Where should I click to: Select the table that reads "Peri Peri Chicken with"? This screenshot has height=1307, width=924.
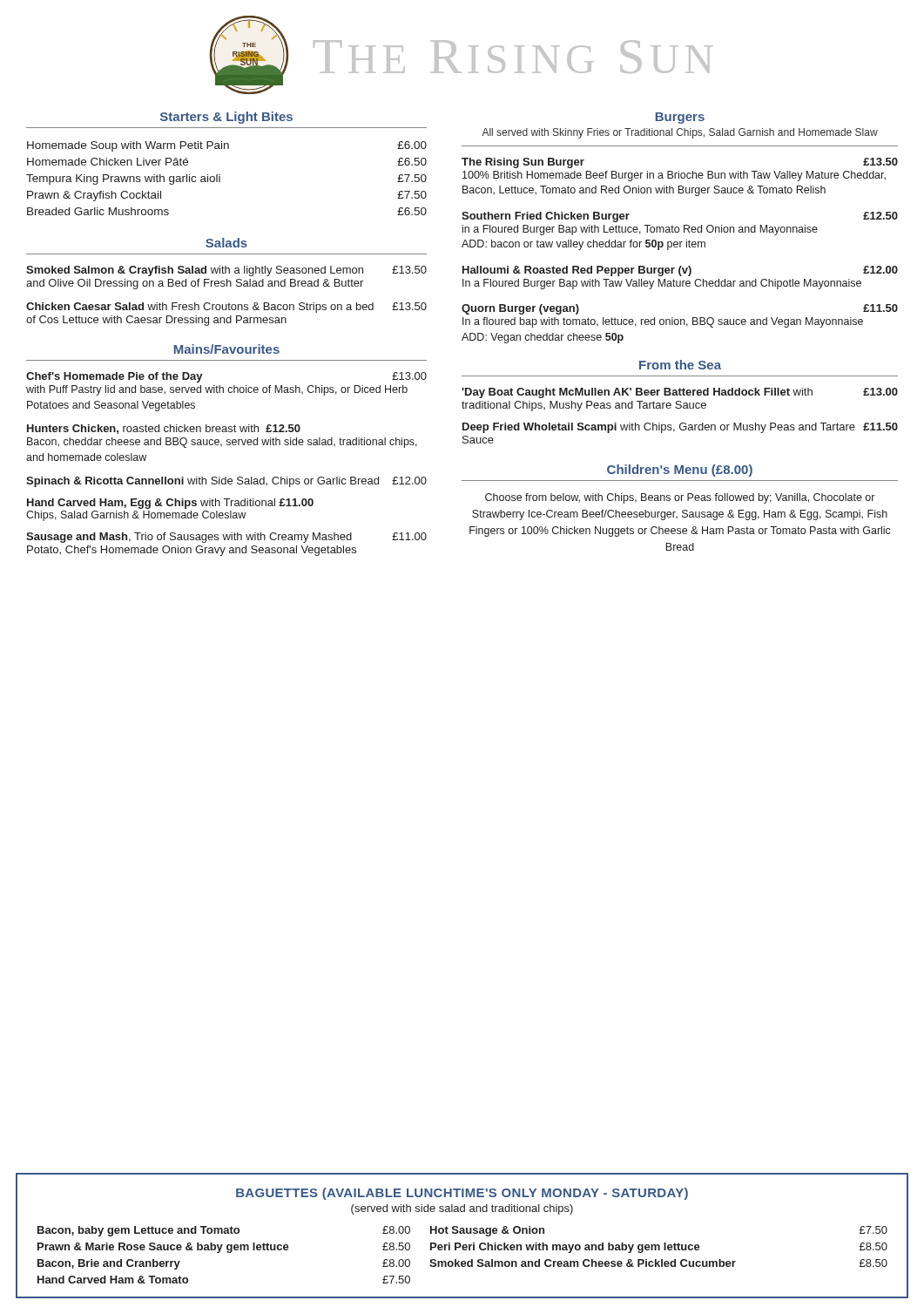(x=462, y=1236)
